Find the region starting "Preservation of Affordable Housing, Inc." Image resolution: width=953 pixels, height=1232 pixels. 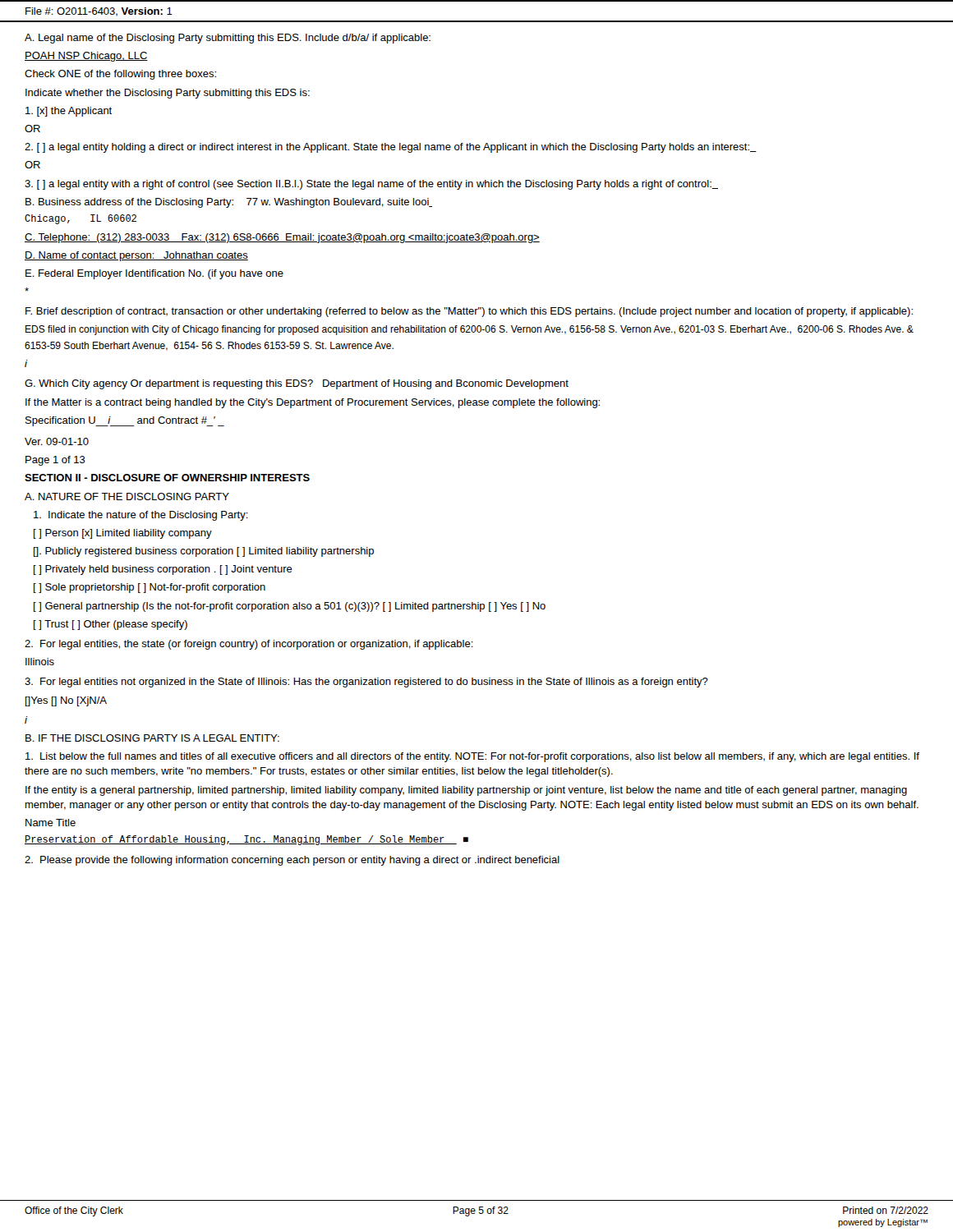tap(476, 841)
